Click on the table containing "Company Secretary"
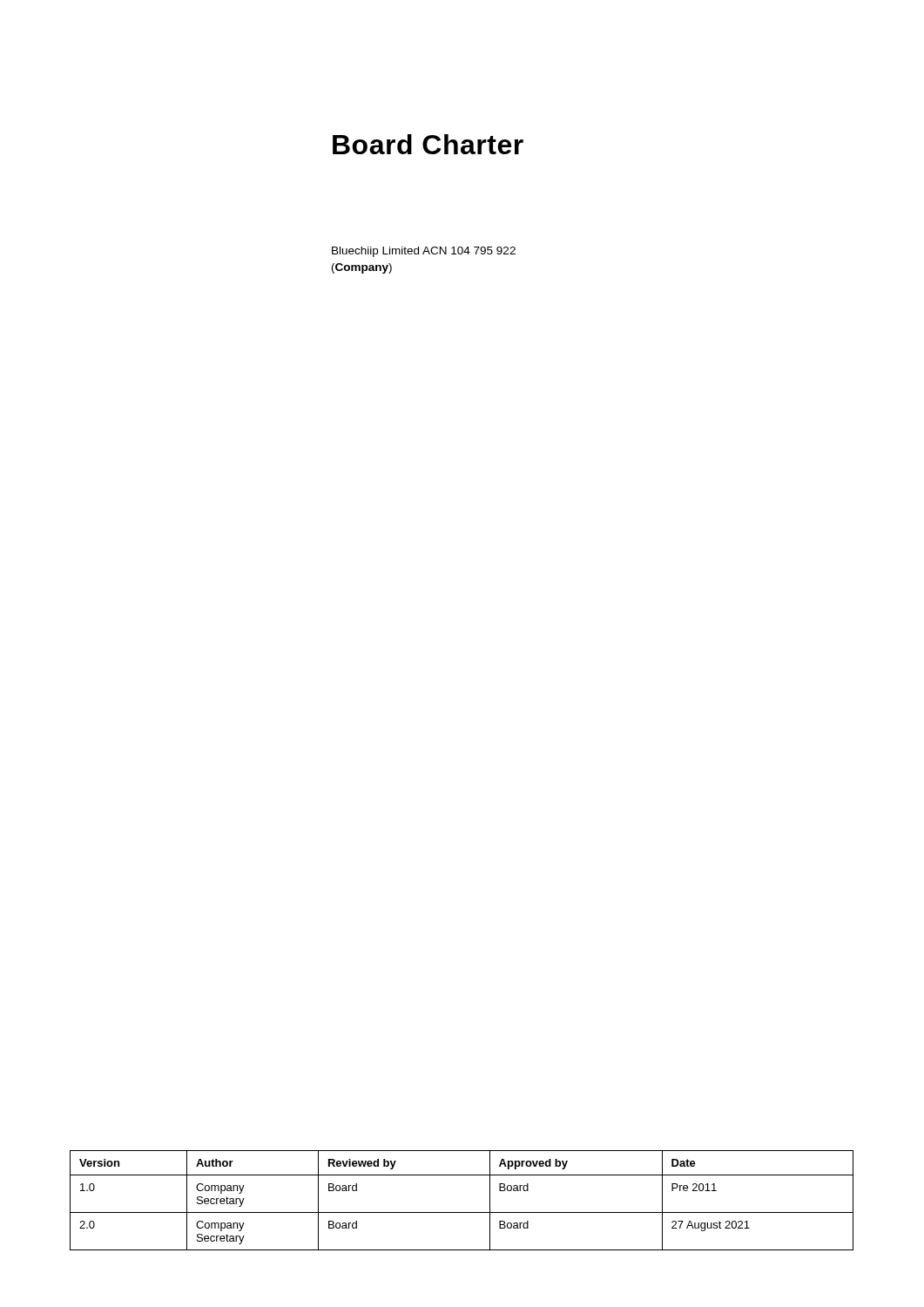The height and width of the screenshot is (1307, 924). tap(462, 1200)
